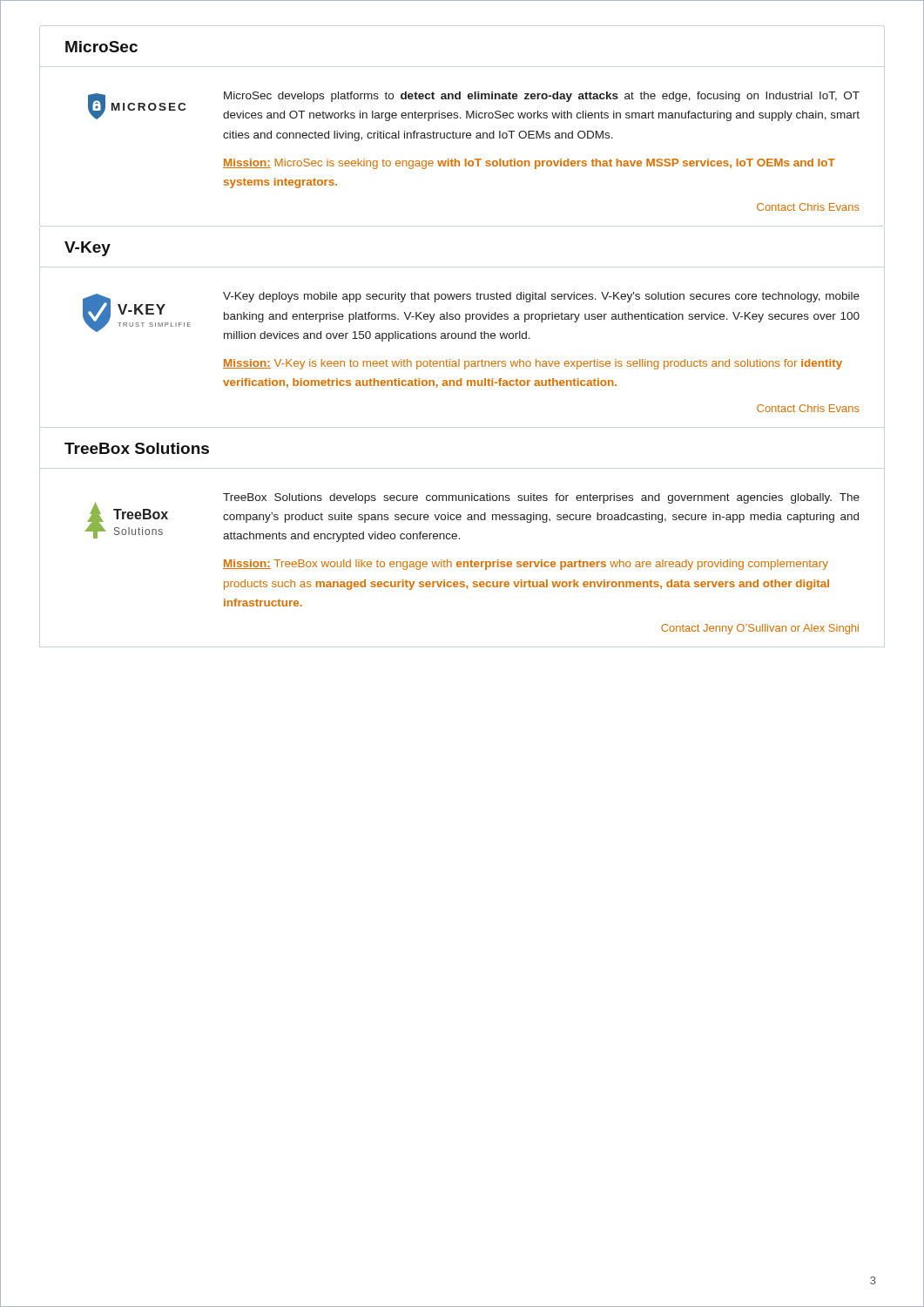Screen dimensions: 1307x924
Task: Click on the text block that says "MicroSec develops platforms to detect and eliminate zero-day"
Action: (541, 115)
